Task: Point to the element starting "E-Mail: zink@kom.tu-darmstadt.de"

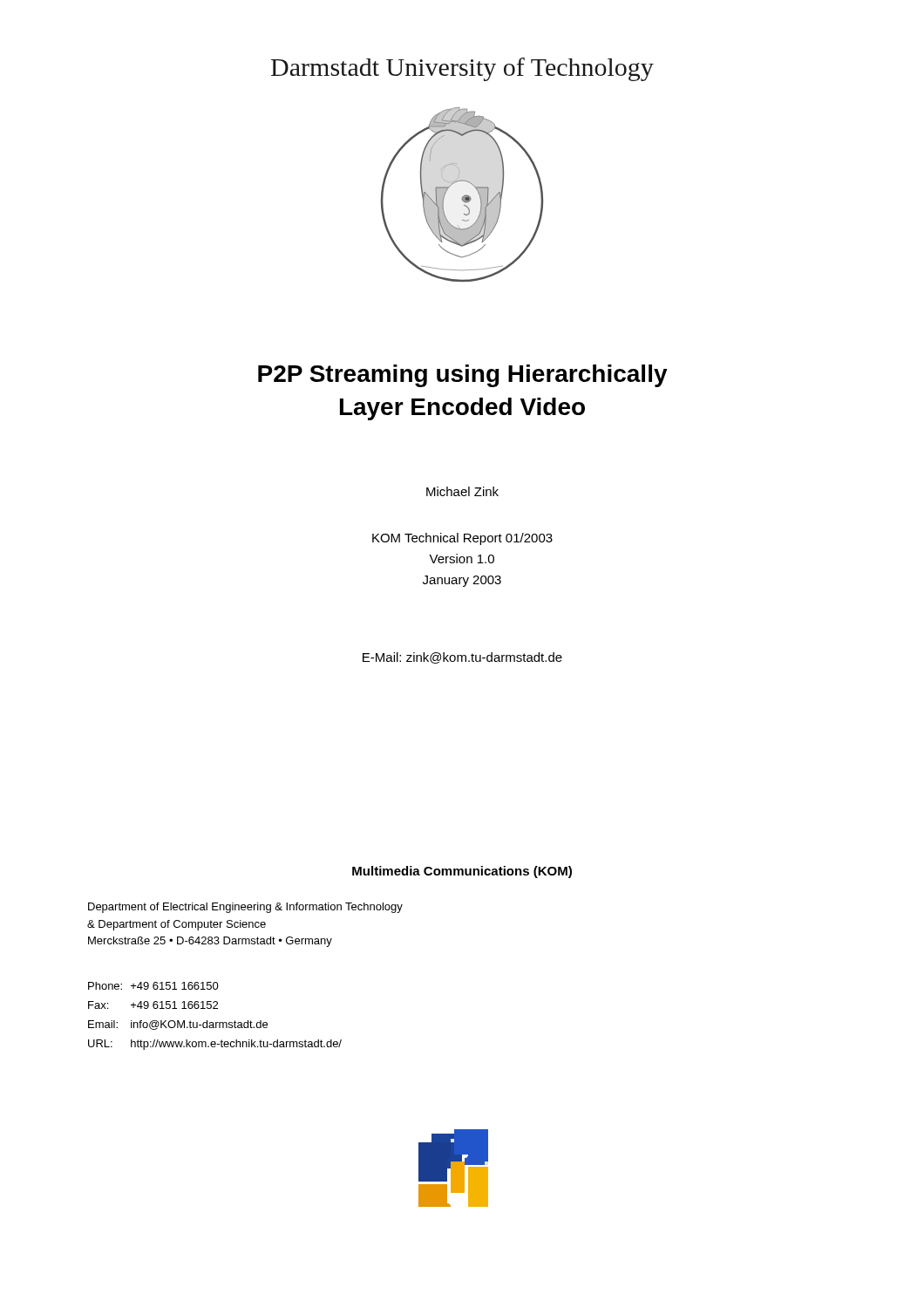Action: coord(462,657)
